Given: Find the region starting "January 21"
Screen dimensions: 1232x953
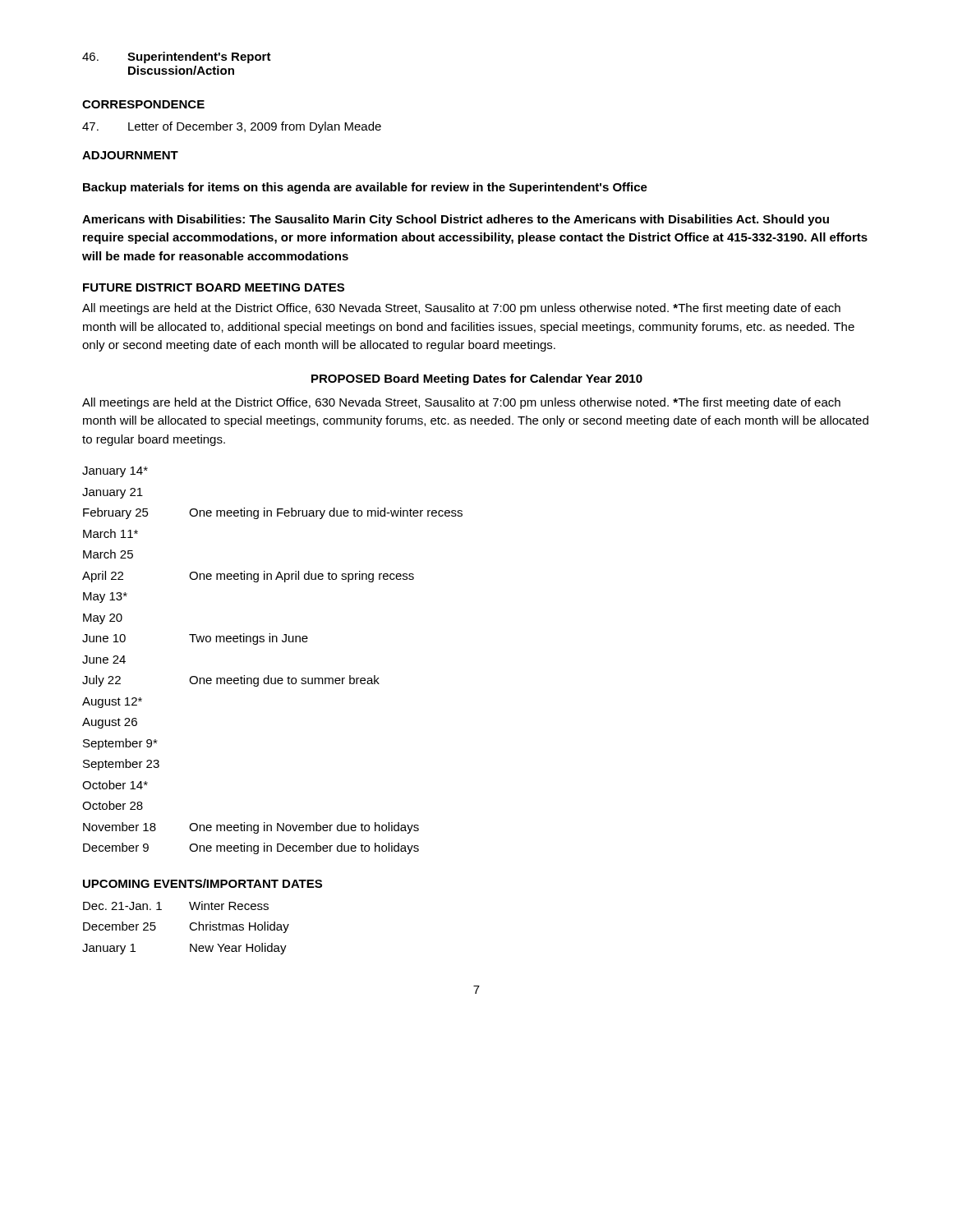Looking at the screenshot, I should (113, 493).
